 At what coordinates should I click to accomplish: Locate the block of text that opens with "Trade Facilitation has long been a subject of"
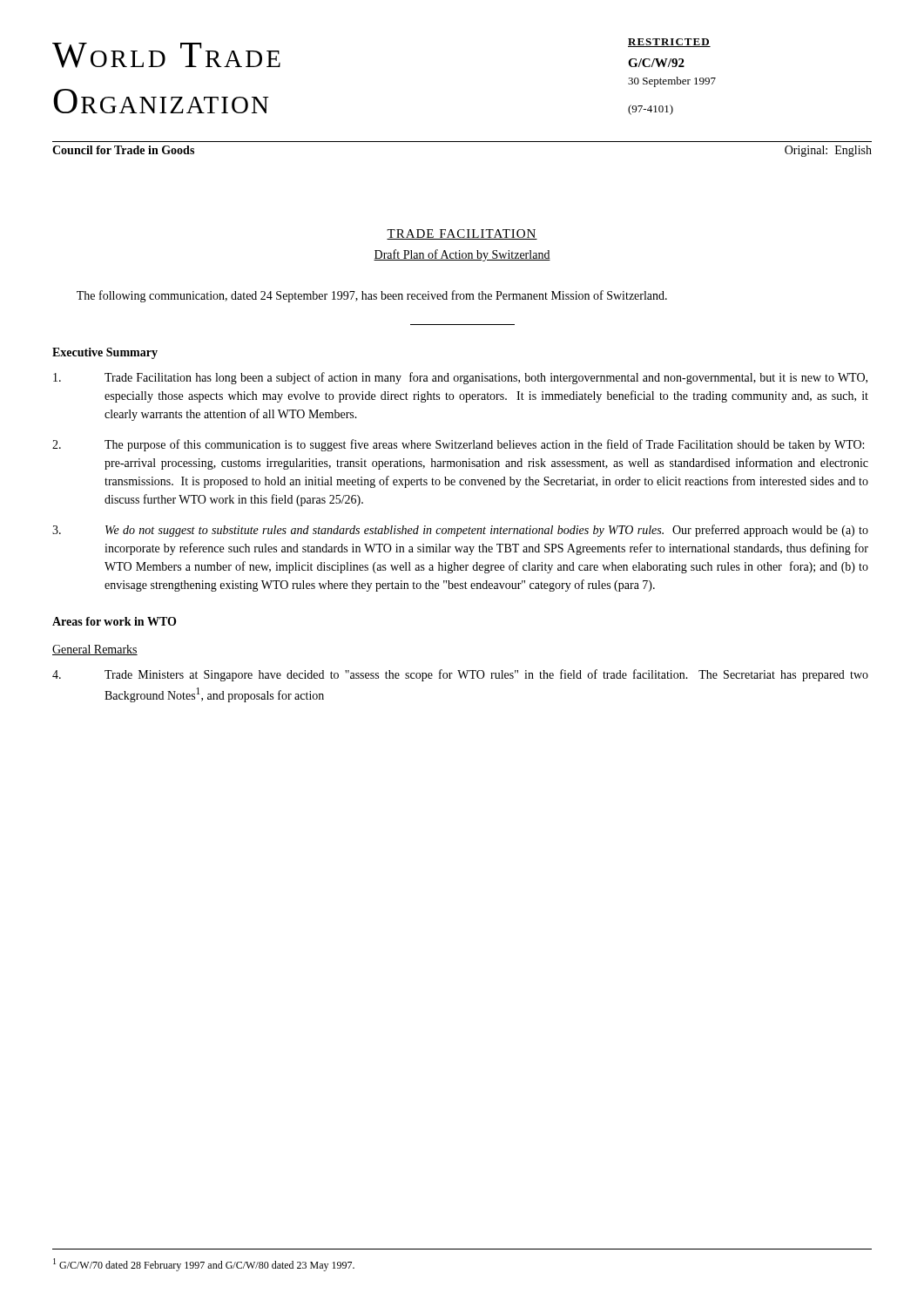[460, 396]
